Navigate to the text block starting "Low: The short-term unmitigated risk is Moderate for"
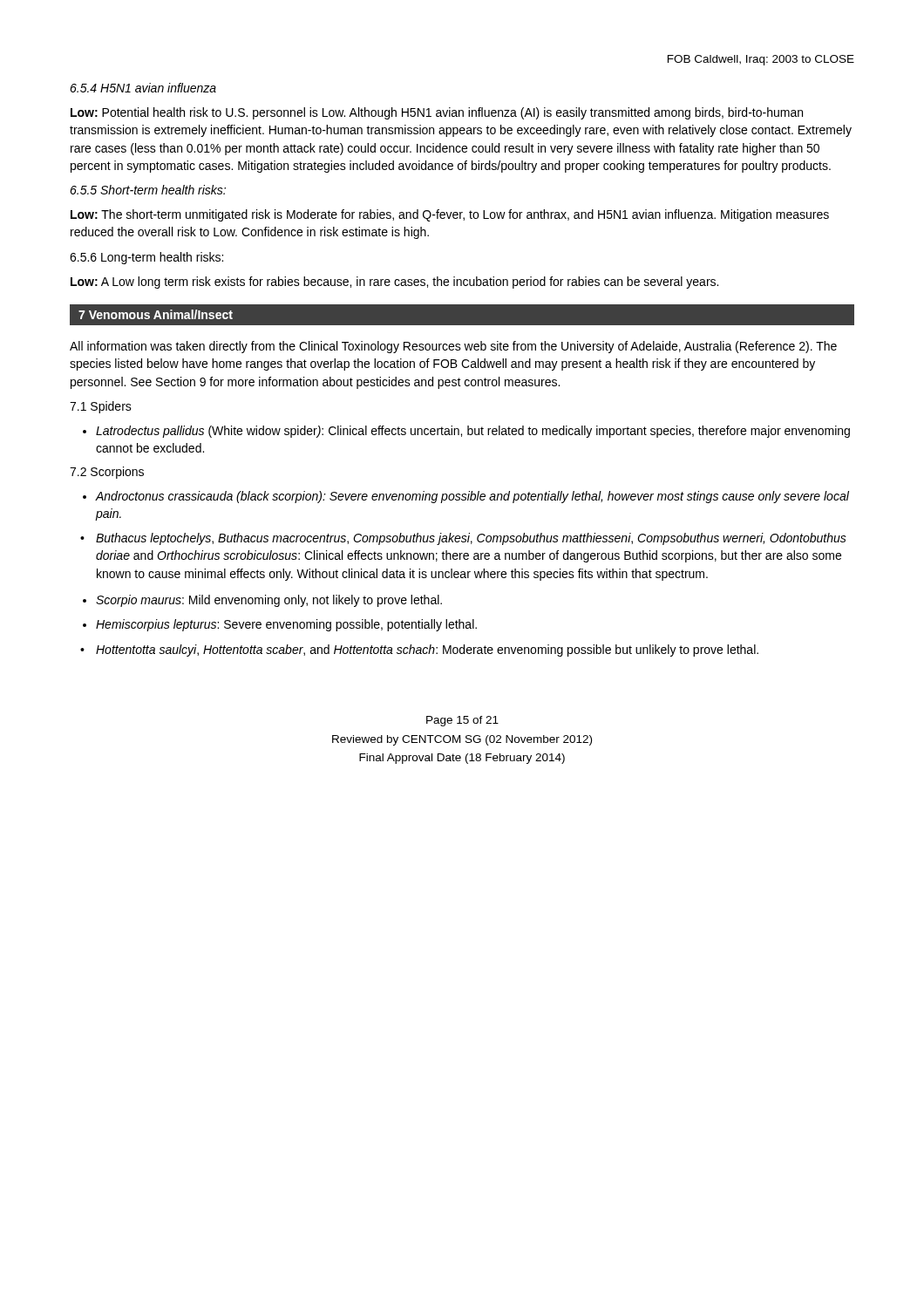The height and width of the screenshot is (1308, 924). (449, 224)
